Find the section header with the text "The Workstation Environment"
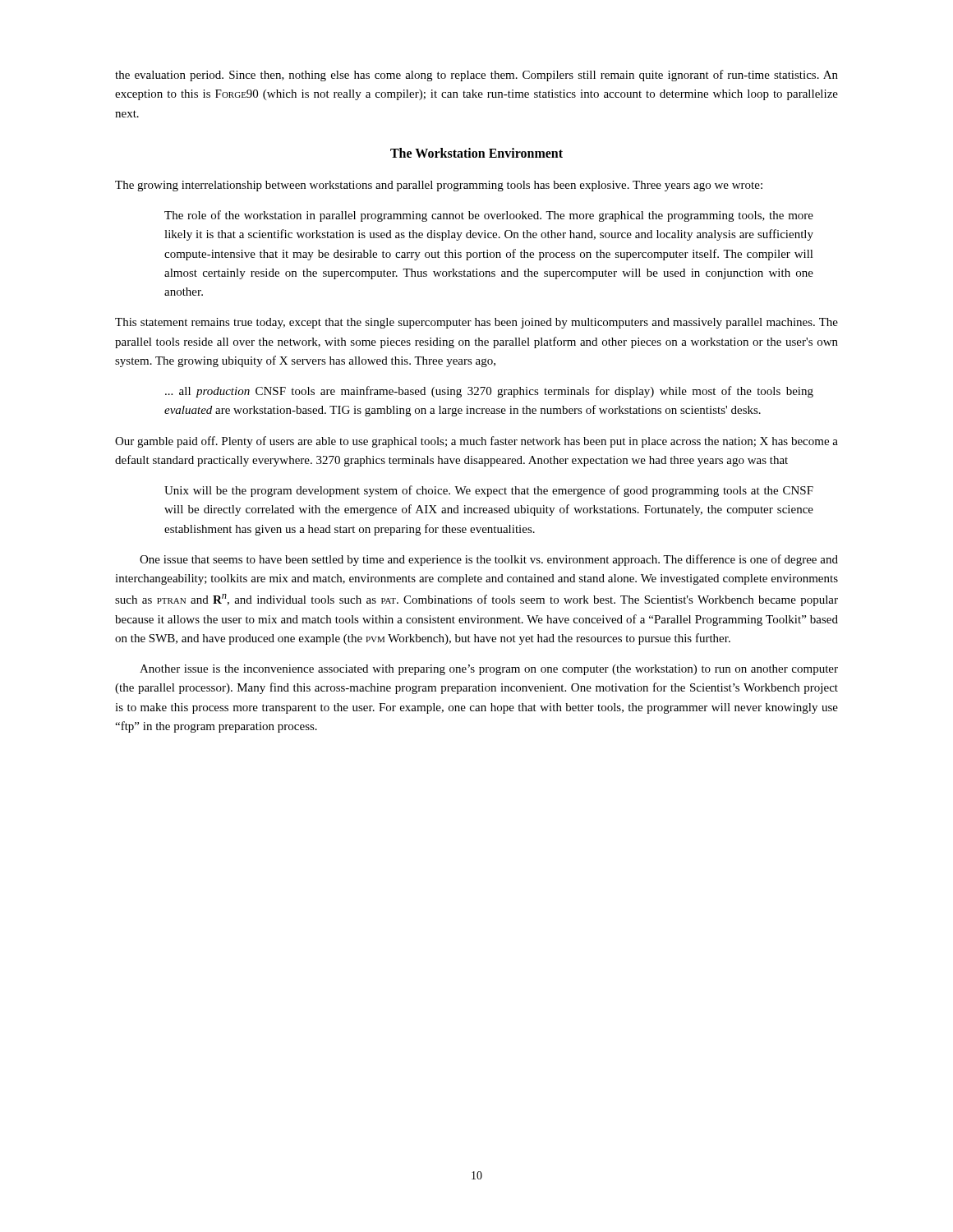953x1232 pixels. coord(476,153)
